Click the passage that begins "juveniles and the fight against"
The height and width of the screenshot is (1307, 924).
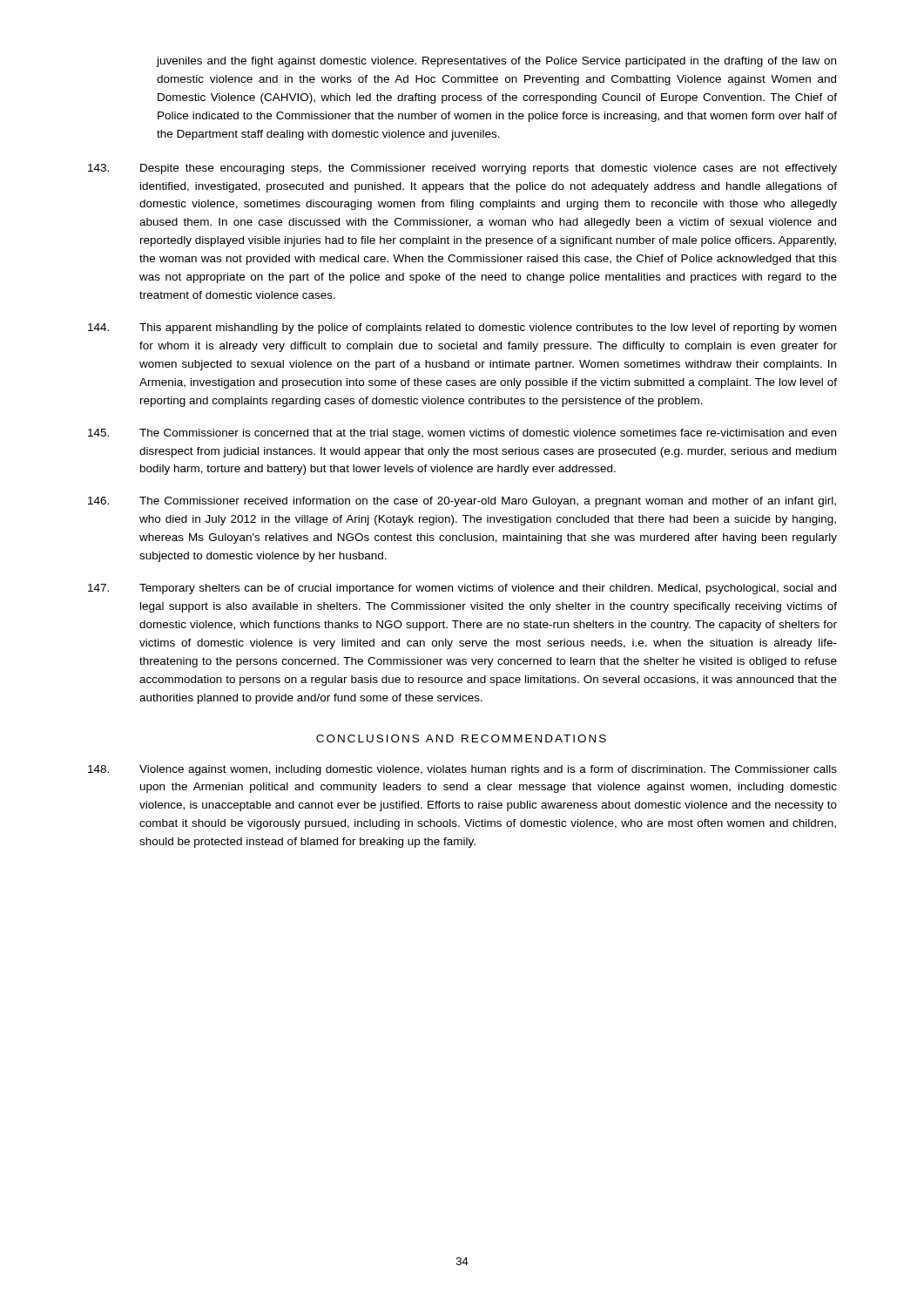tap(497, 97)
